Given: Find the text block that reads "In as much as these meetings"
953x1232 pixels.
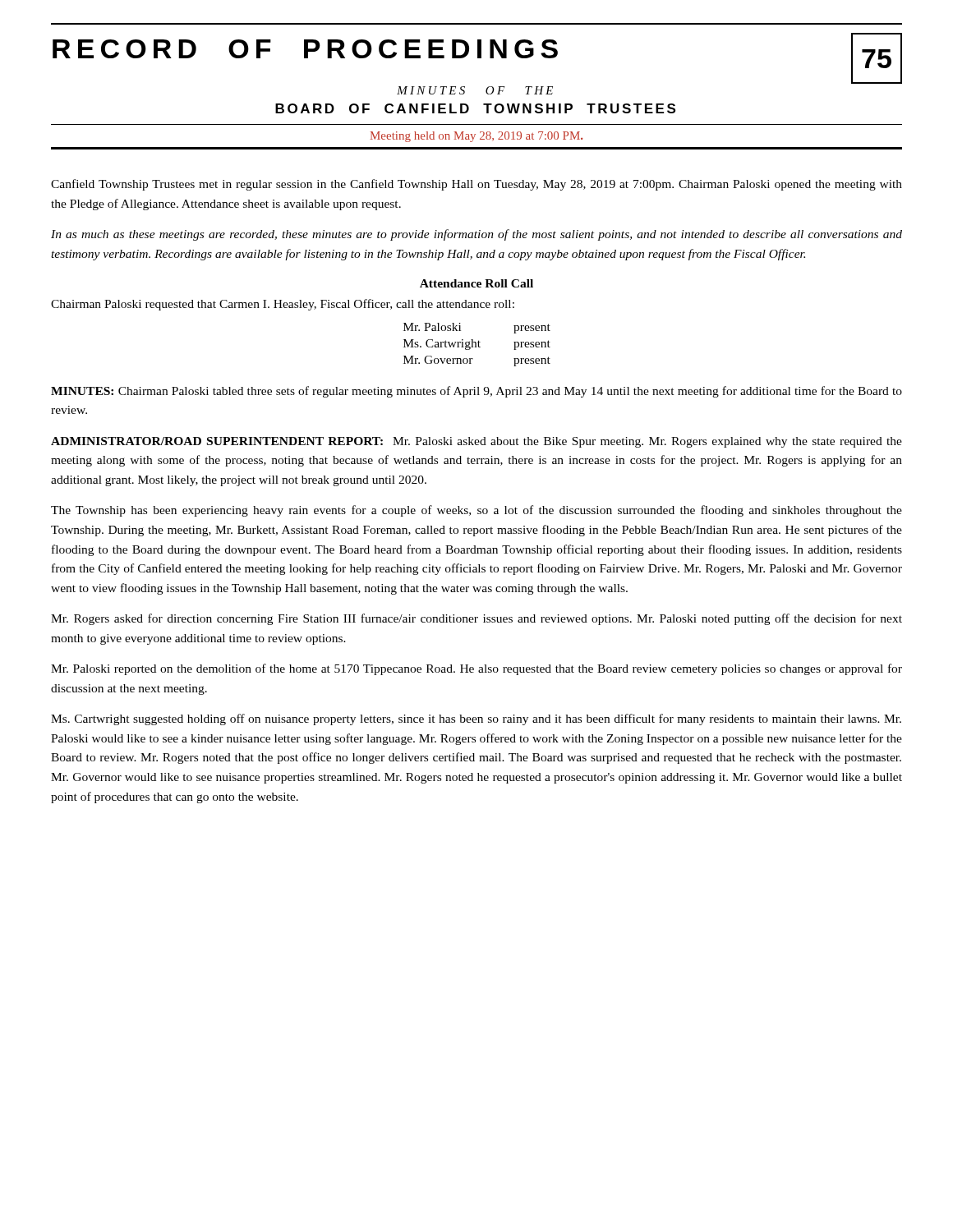Looking at the screenshot, I should point(476,243).
